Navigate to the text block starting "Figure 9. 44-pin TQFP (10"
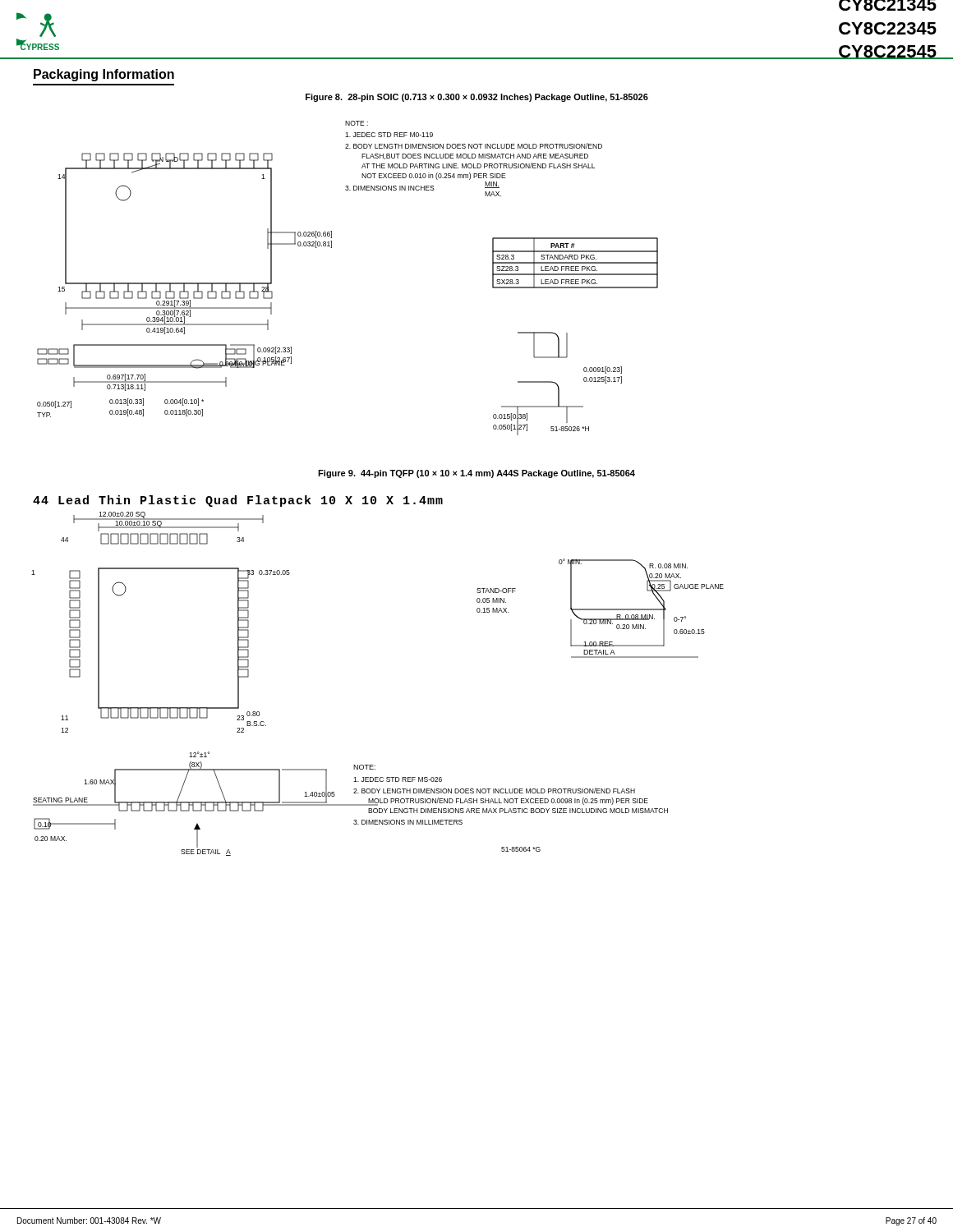953x1232 pixels. click(x=476, y=473)
